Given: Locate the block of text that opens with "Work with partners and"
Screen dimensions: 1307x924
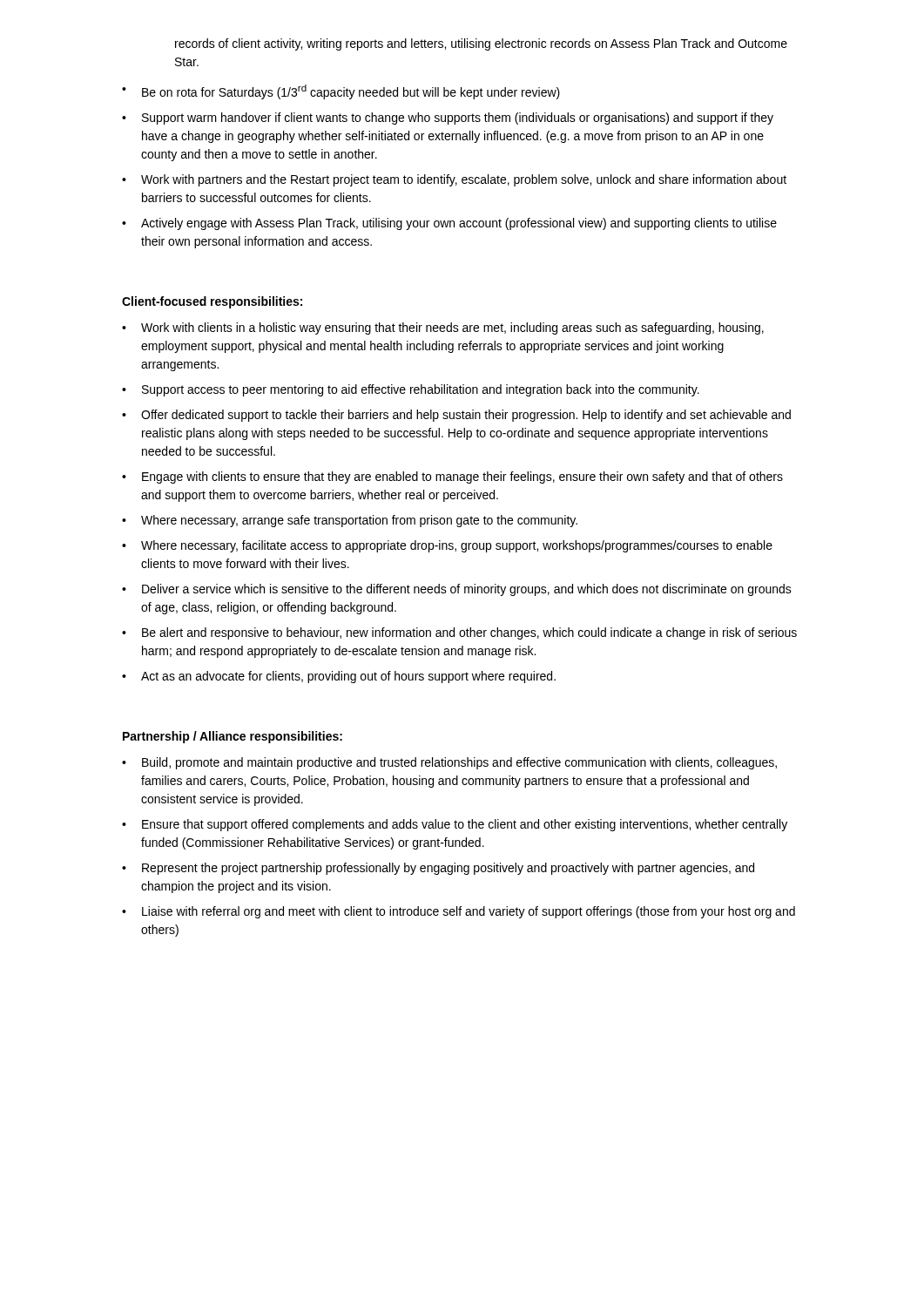Looking at the screenshot, I should (464, 188).
